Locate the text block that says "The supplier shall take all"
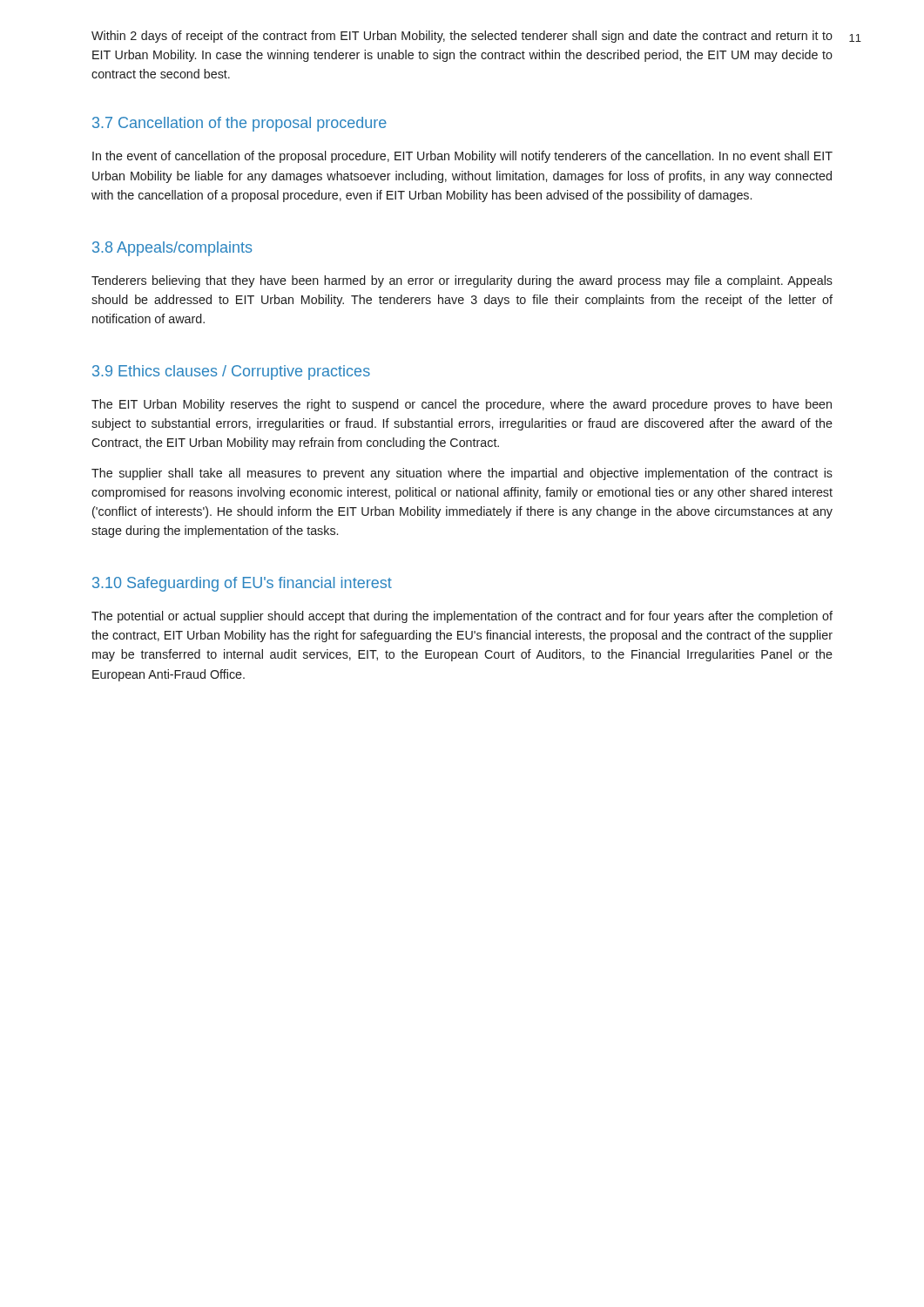924x1307 pixels. click(462, 502)
